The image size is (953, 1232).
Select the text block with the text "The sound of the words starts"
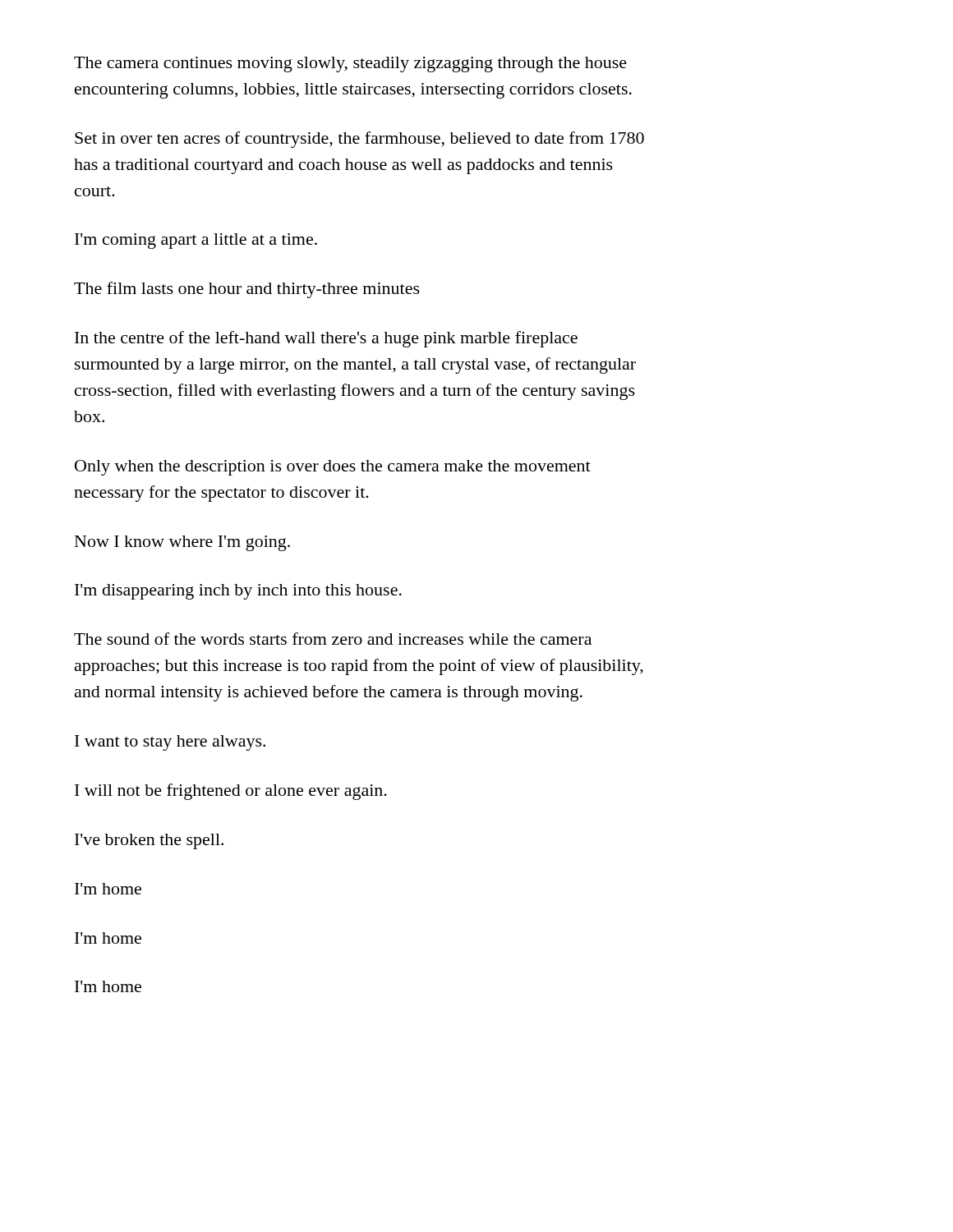(x=359, y=665)
